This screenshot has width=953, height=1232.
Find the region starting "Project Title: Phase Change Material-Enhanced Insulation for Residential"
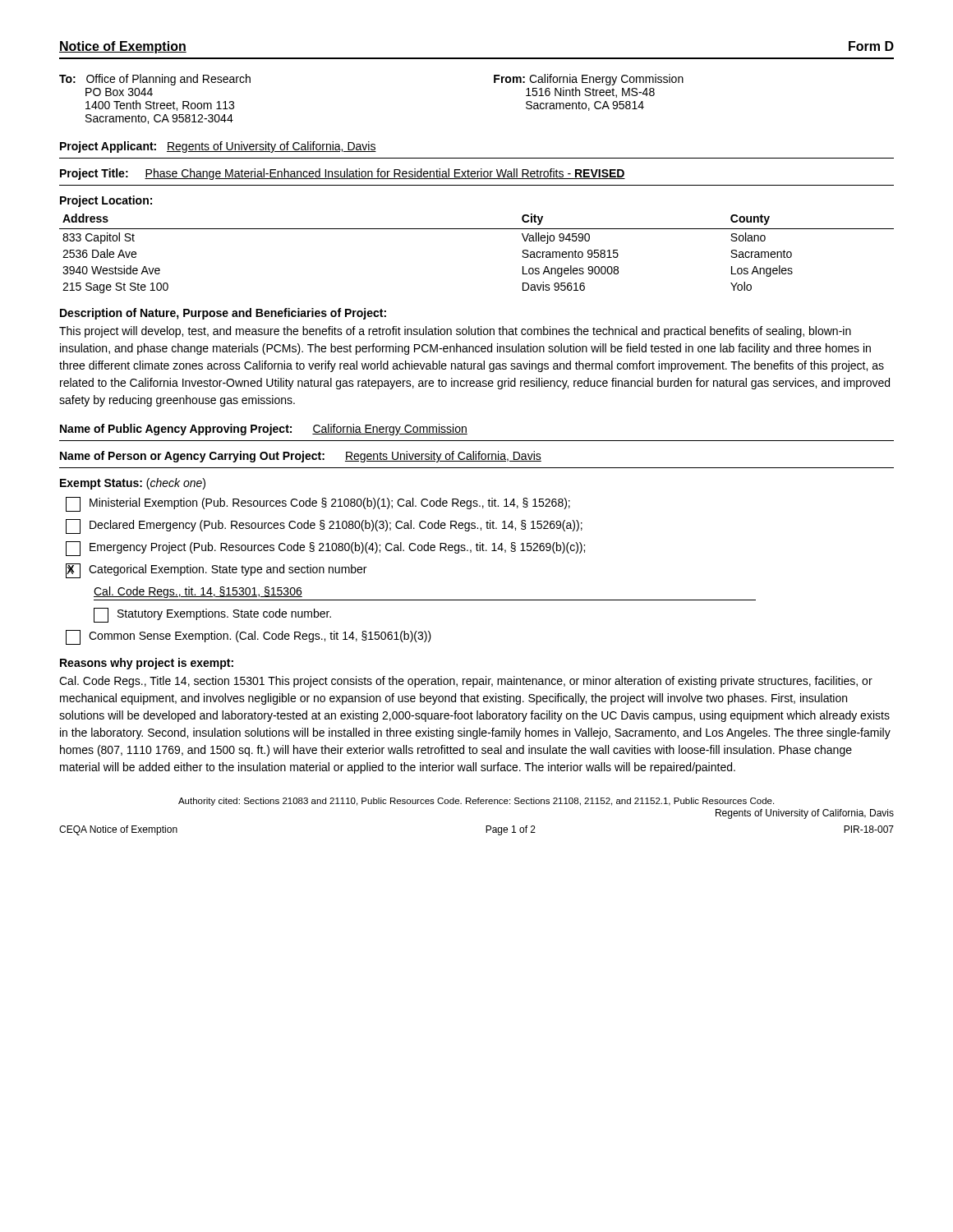click(x=342, y=173)
